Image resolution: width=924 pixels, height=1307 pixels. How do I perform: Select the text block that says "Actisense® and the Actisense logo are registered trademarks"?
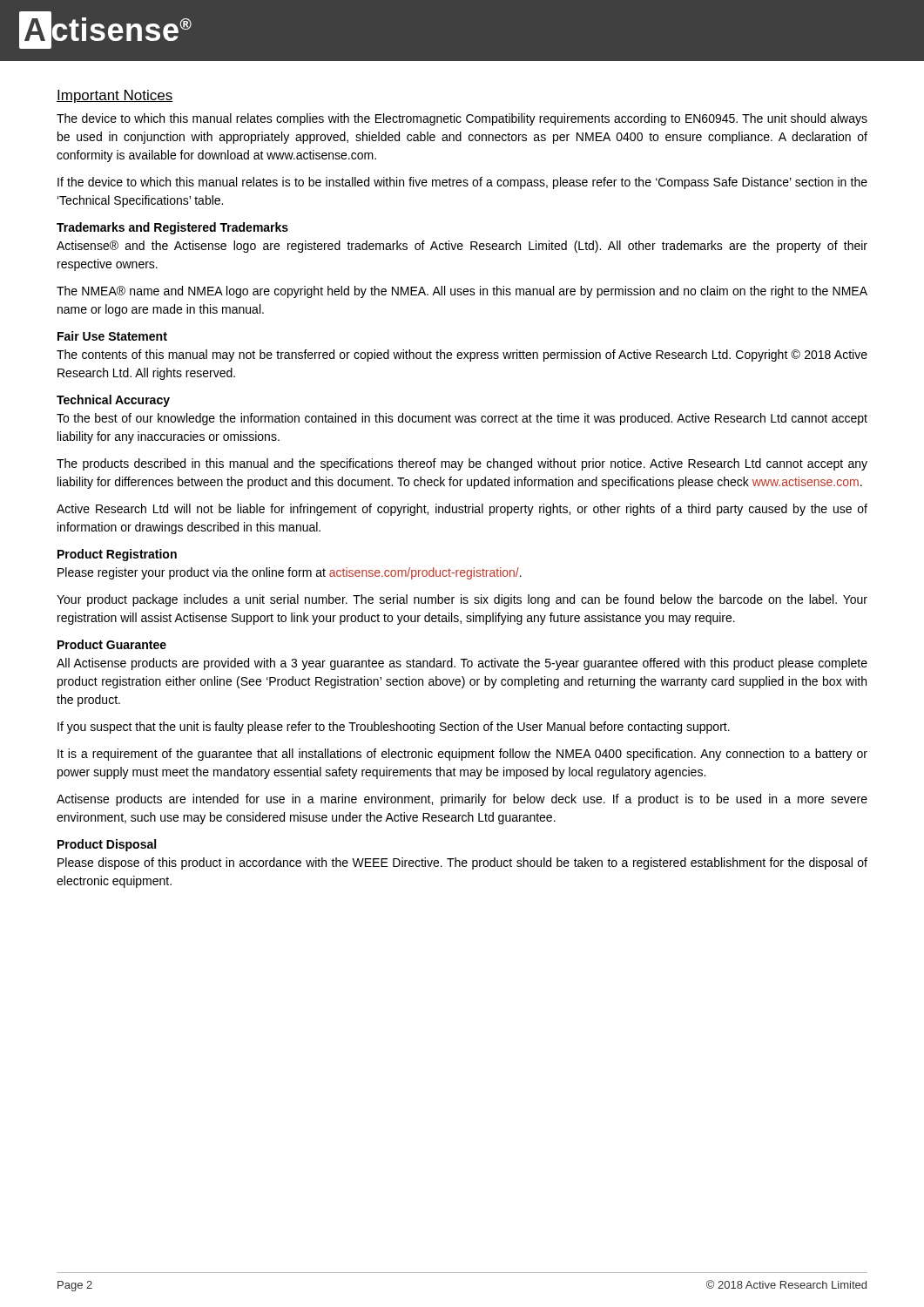pyautogui.click(x=462, y=255)
